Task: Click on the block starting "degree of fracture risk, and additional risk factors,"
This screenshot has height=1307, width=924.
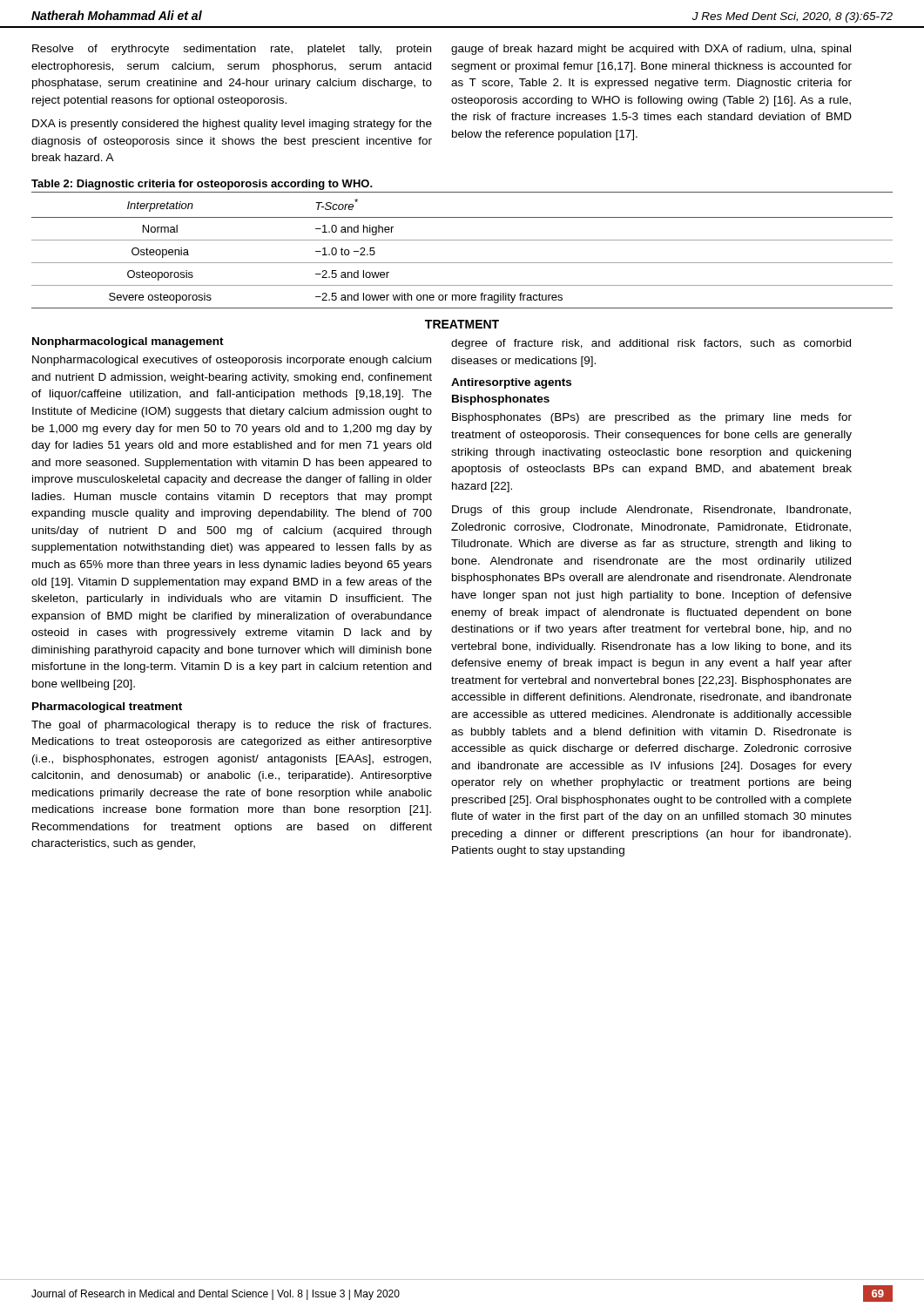Action: [651, 352]
